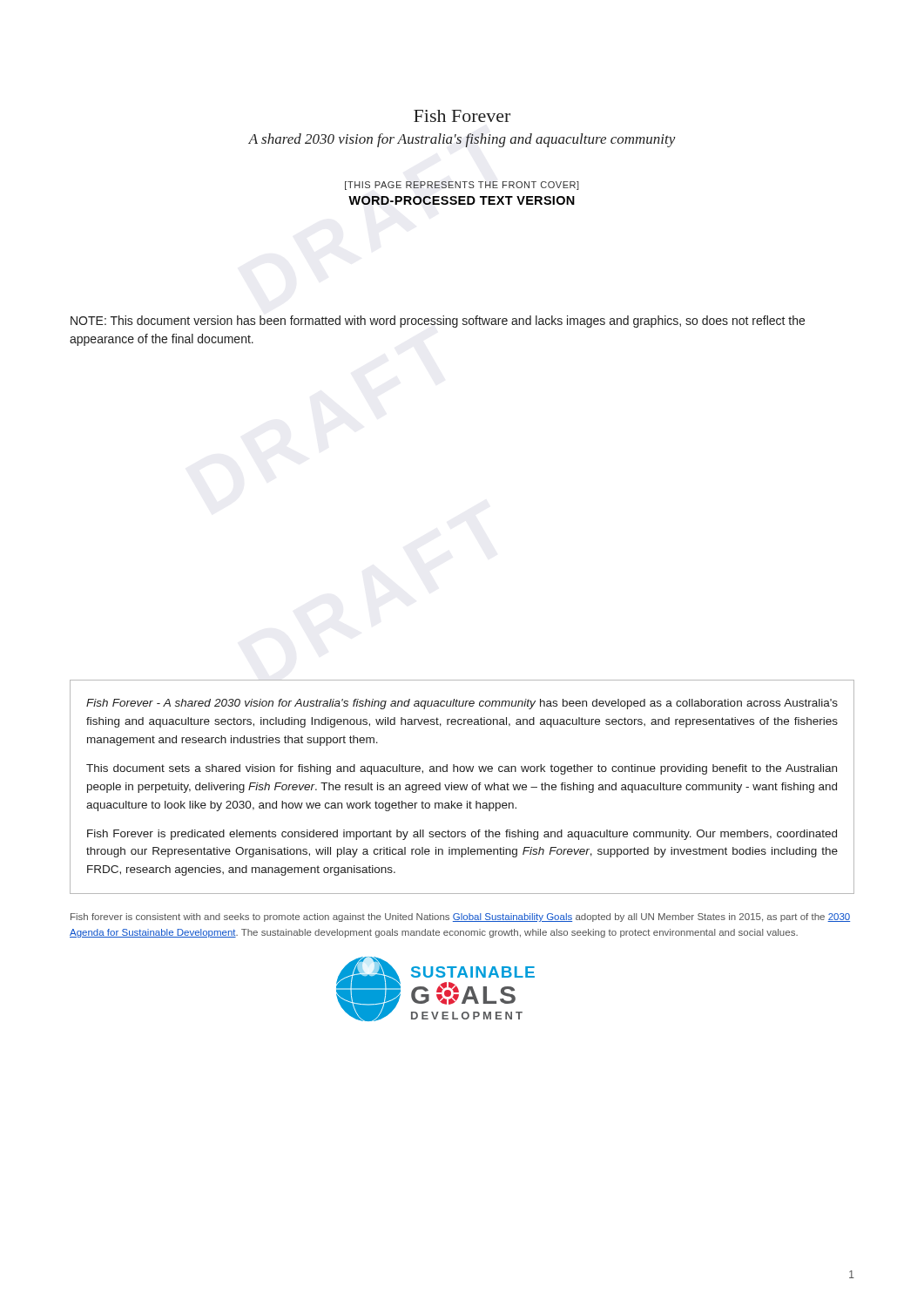Locate the logo
The image size is (924, 1307).
click(x=462, y=990)
